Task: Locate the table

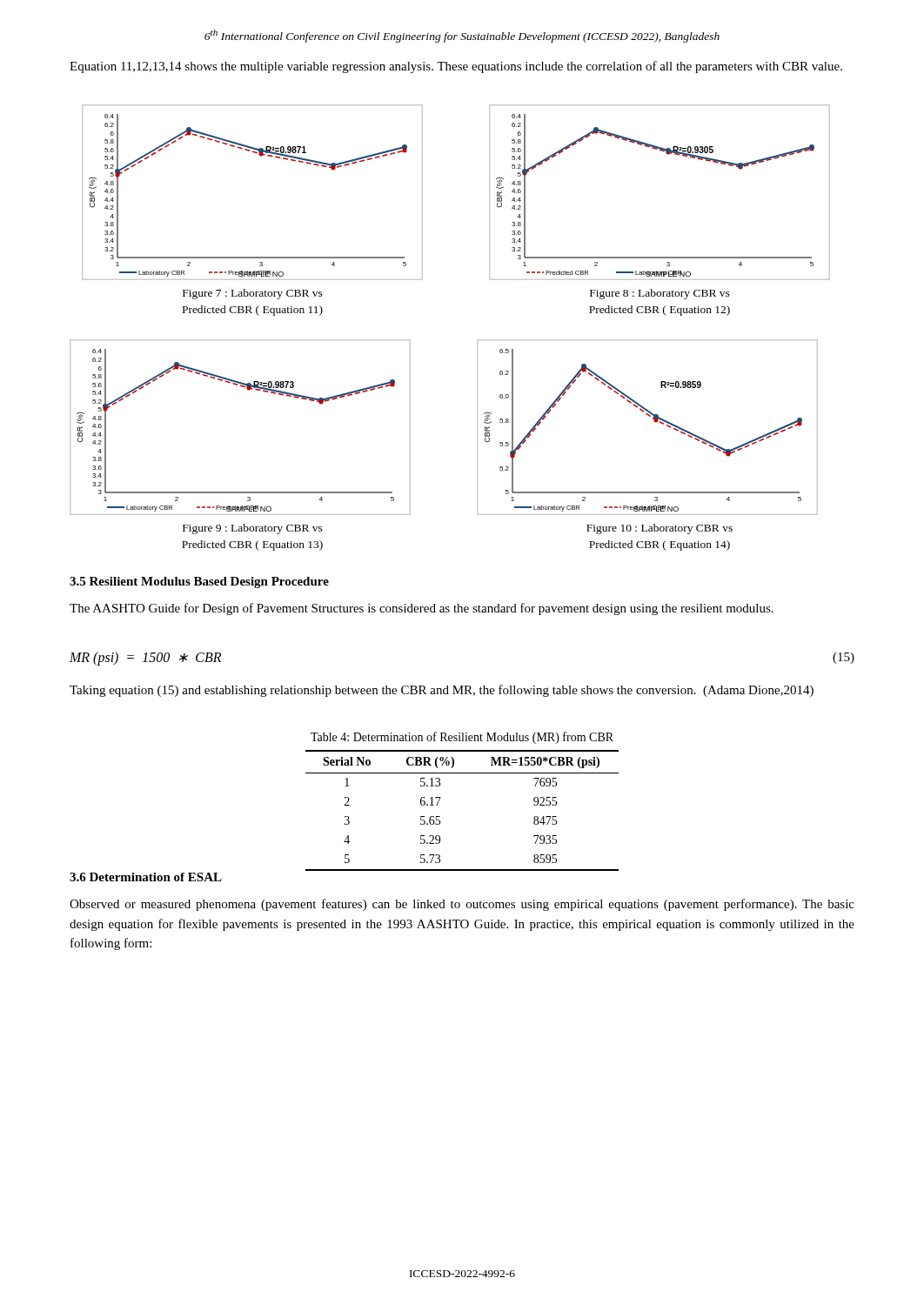Action: pyautogui.click(x=462, y=810)
